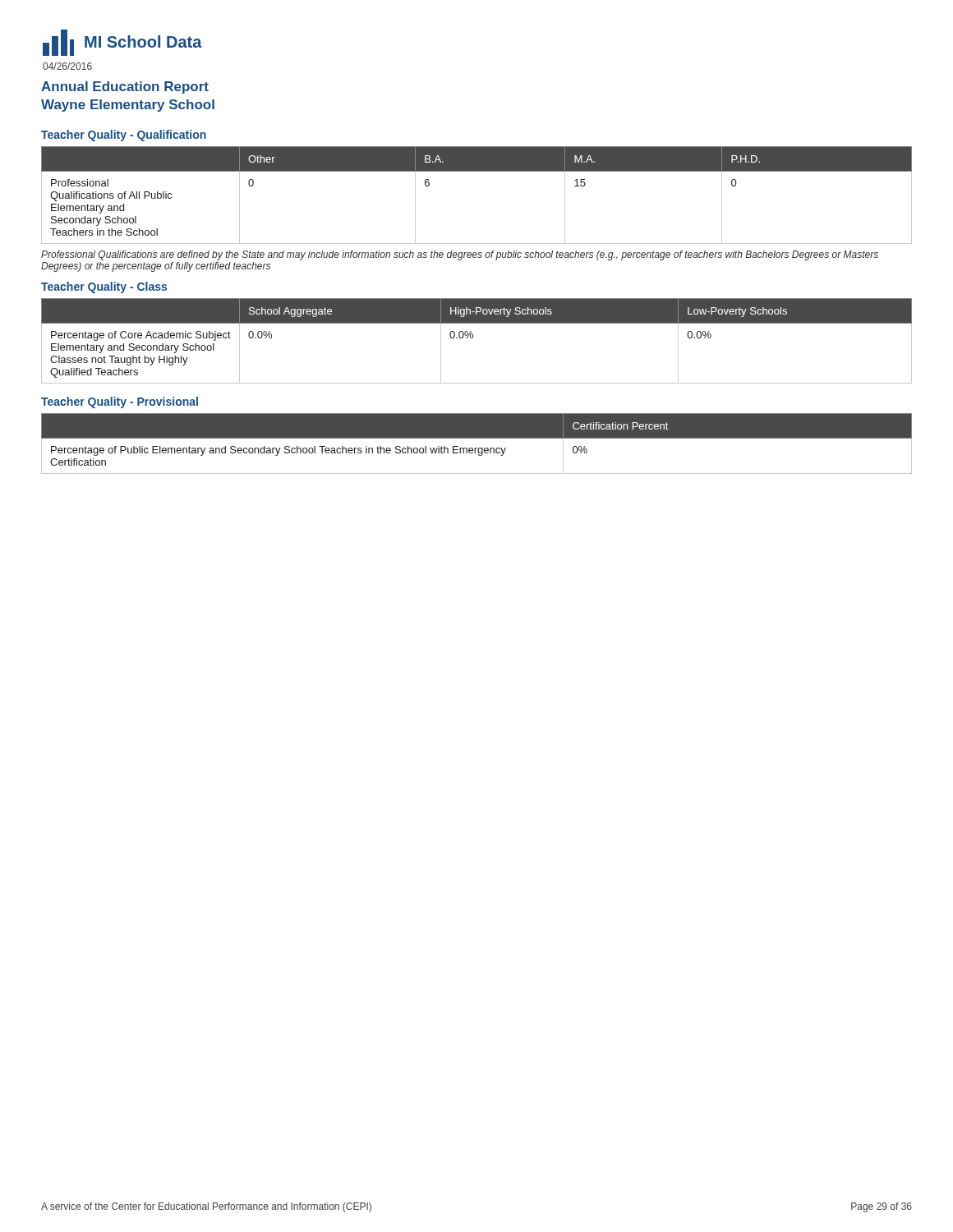
Task: Locate the logo
Action: (476, 42)
